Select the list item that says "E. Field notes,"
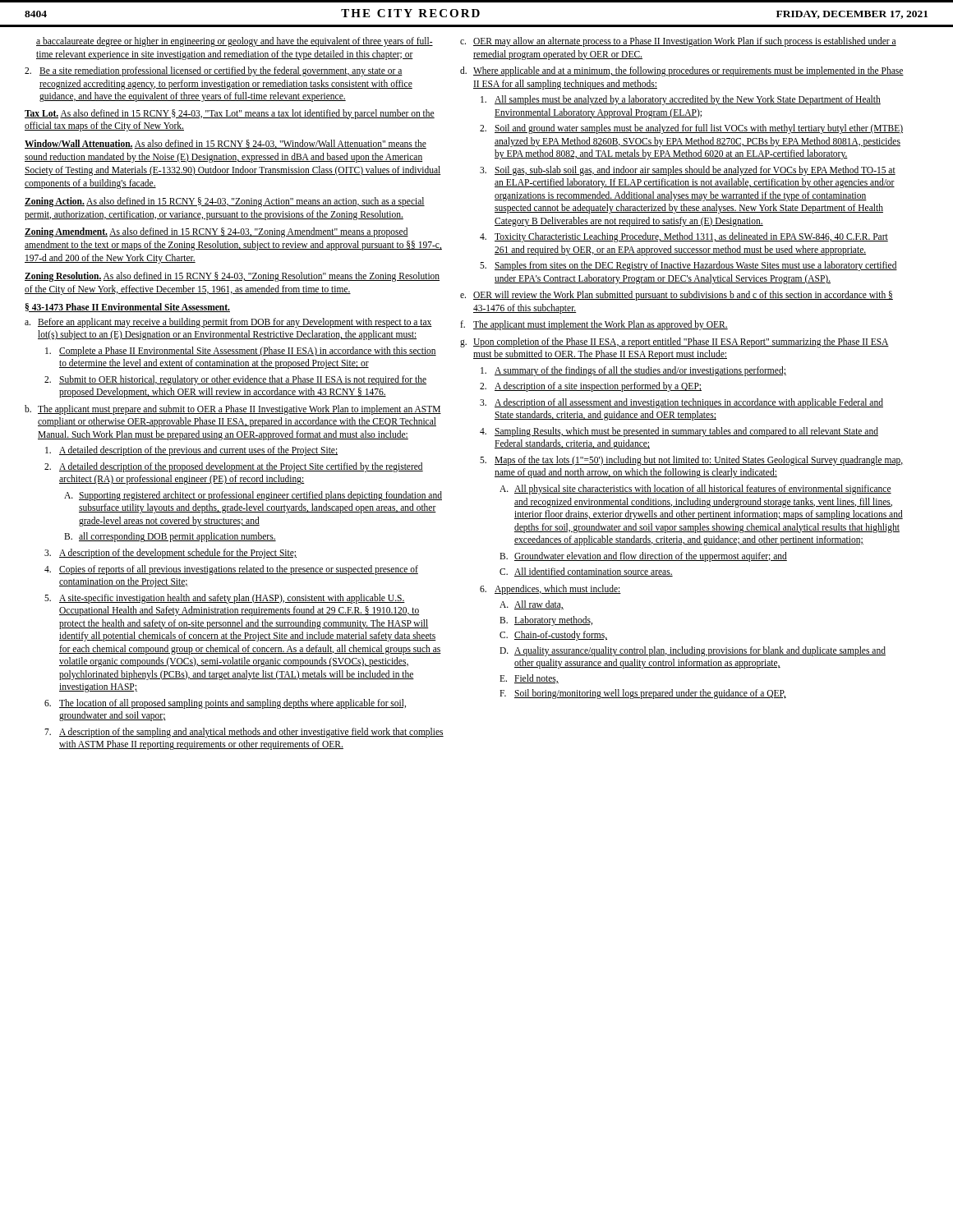This screenshot has width=953, height=1232. 529,679
